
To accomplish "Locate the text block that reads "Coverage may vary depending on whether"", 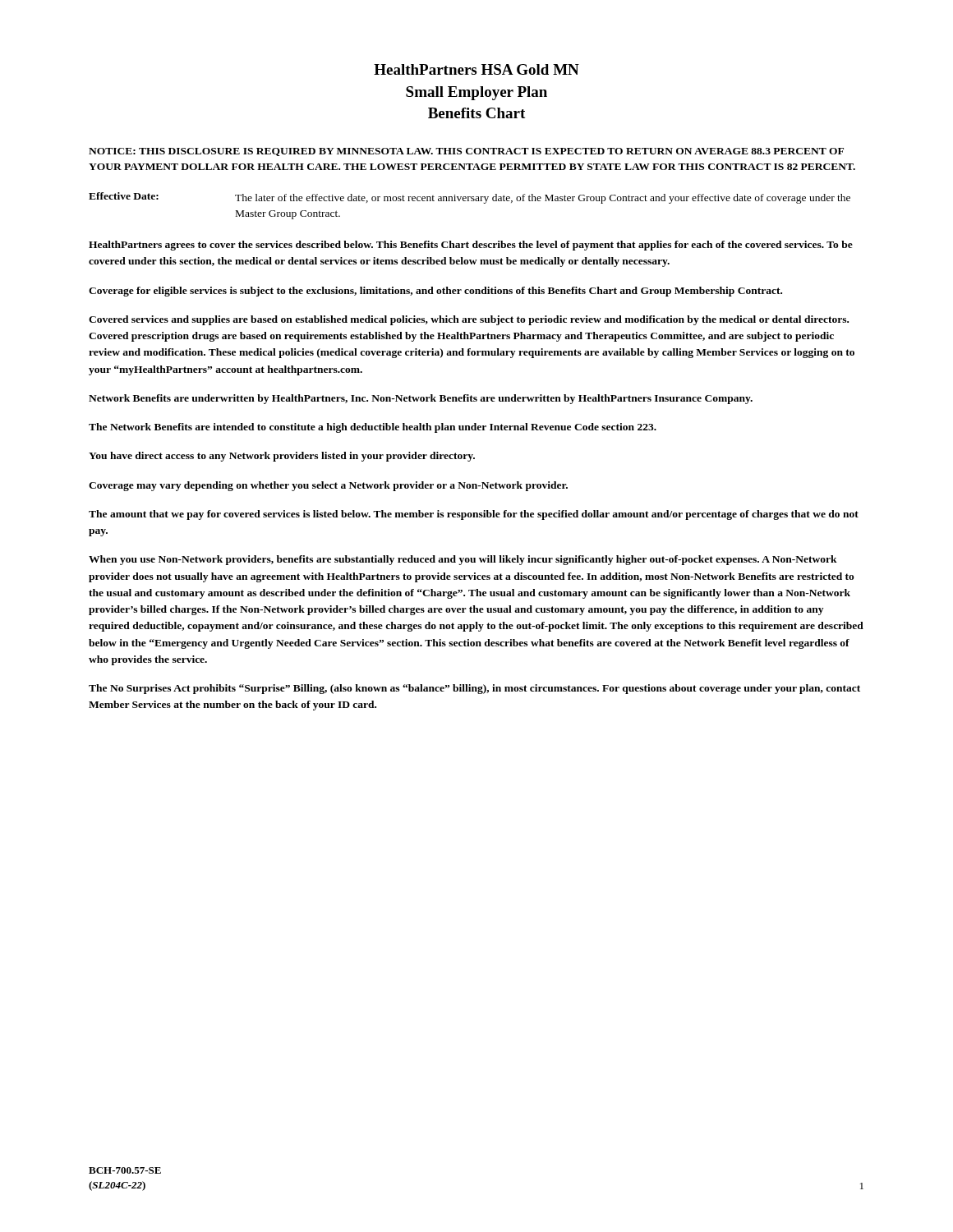I will pyautogui.click(x=328, y=485).
